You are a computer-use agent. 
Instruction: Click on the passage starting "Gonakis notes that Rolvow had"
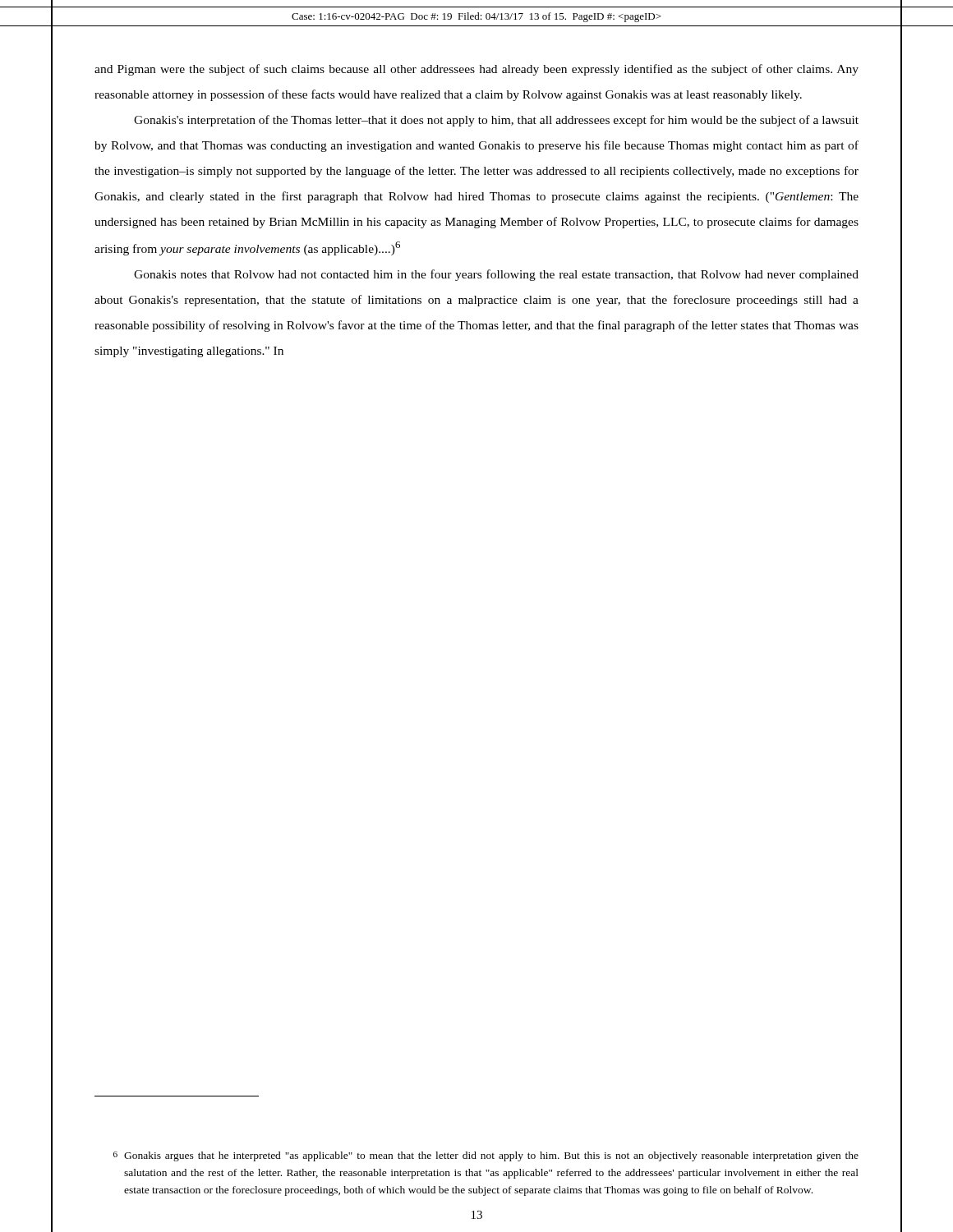pos(476,312)
